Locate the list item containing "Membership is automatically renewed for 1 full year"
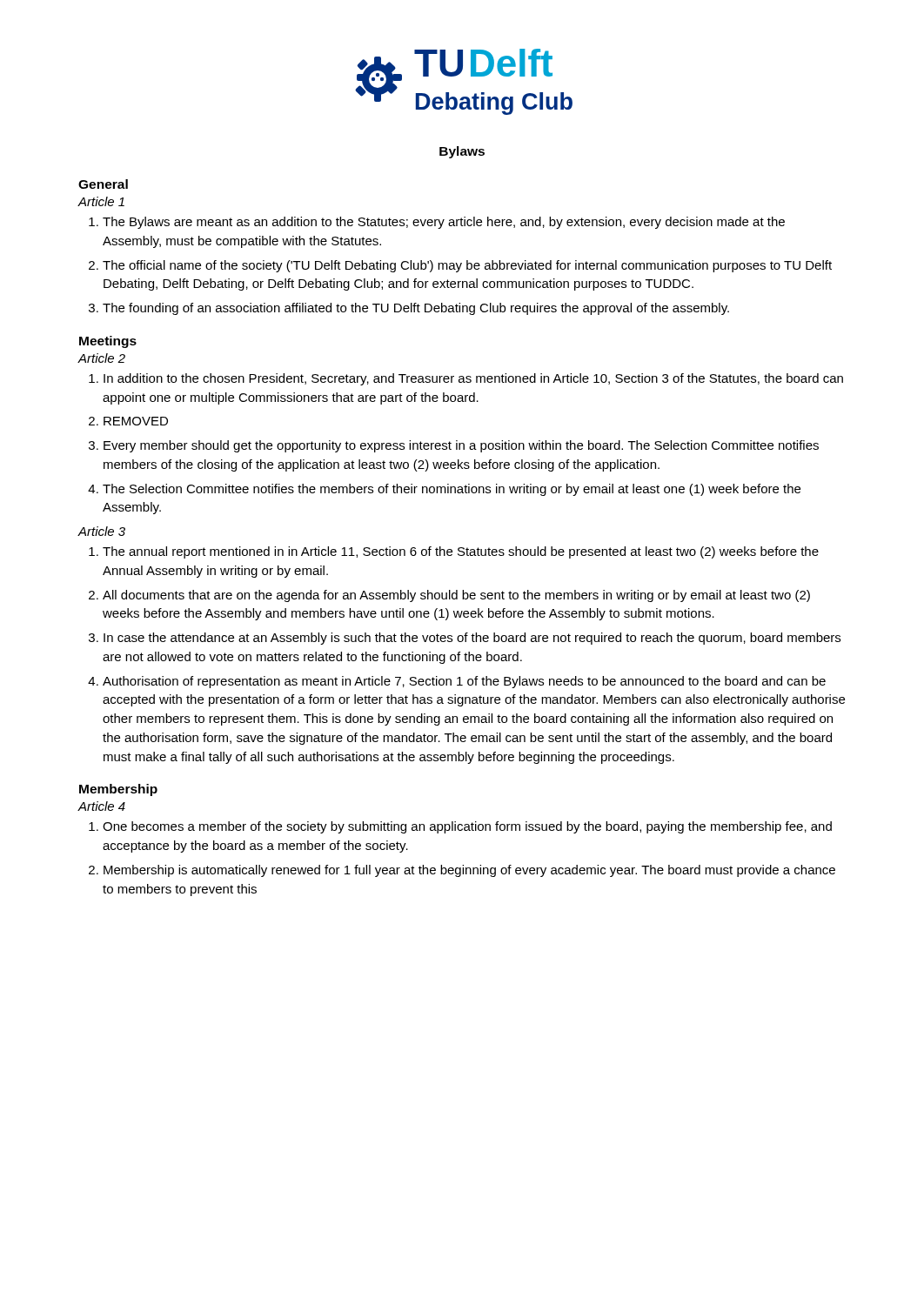This screenshot has width=924, height=1305. [469, 879]
